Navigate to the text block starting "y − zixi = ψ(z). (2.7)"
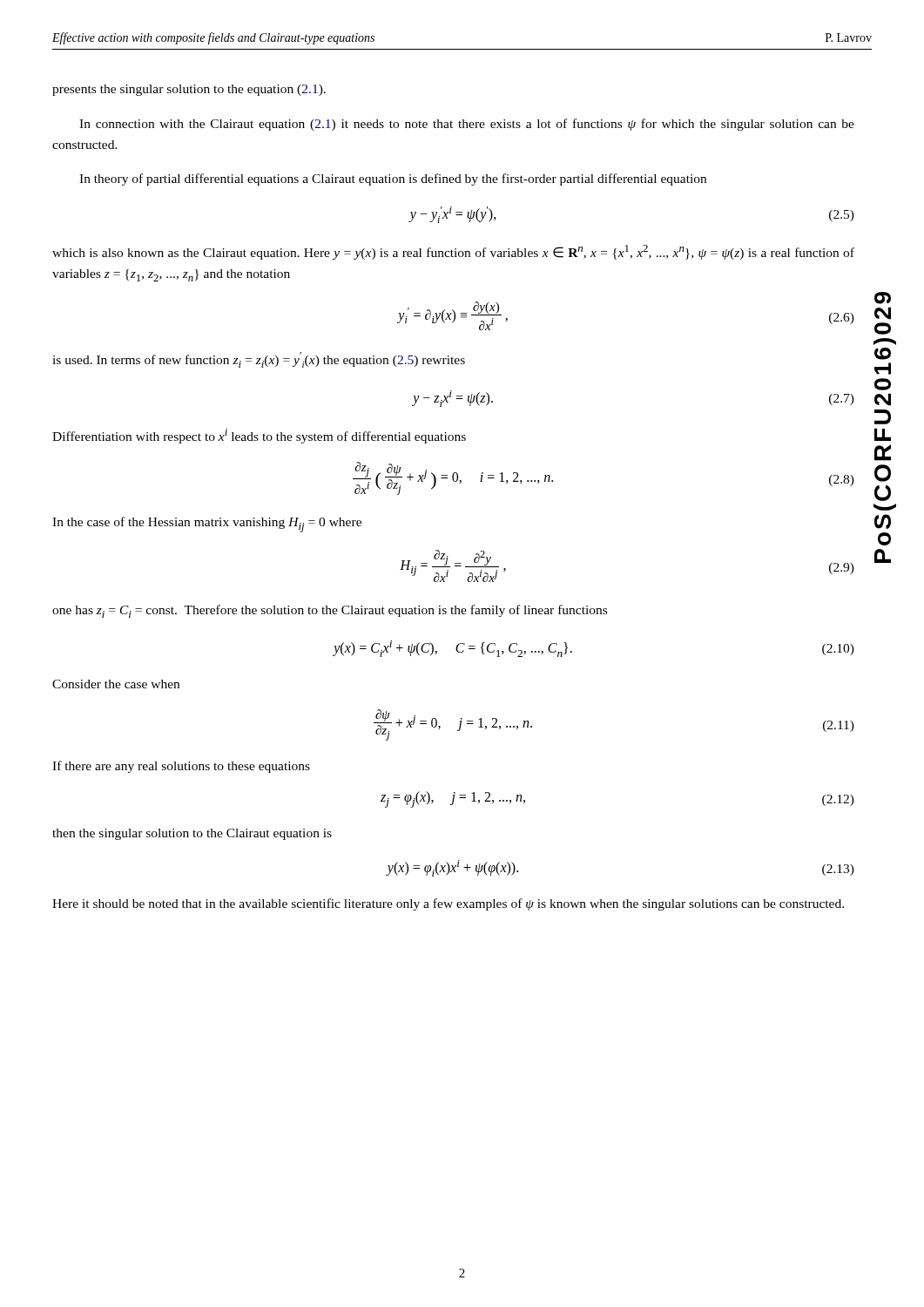 point(451,397)
